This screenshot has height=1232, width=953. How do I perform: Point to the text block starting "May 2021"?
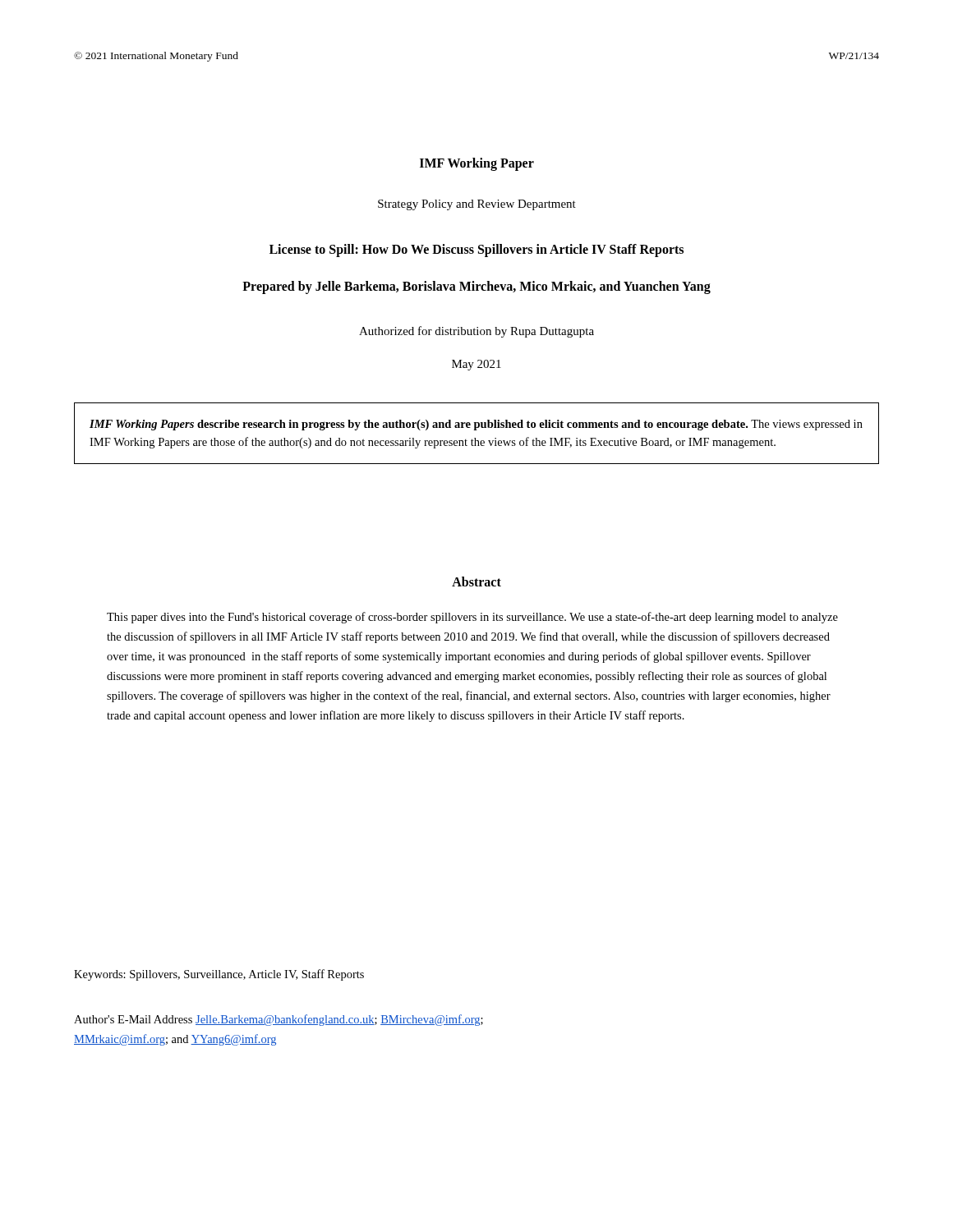pos(476,364)
